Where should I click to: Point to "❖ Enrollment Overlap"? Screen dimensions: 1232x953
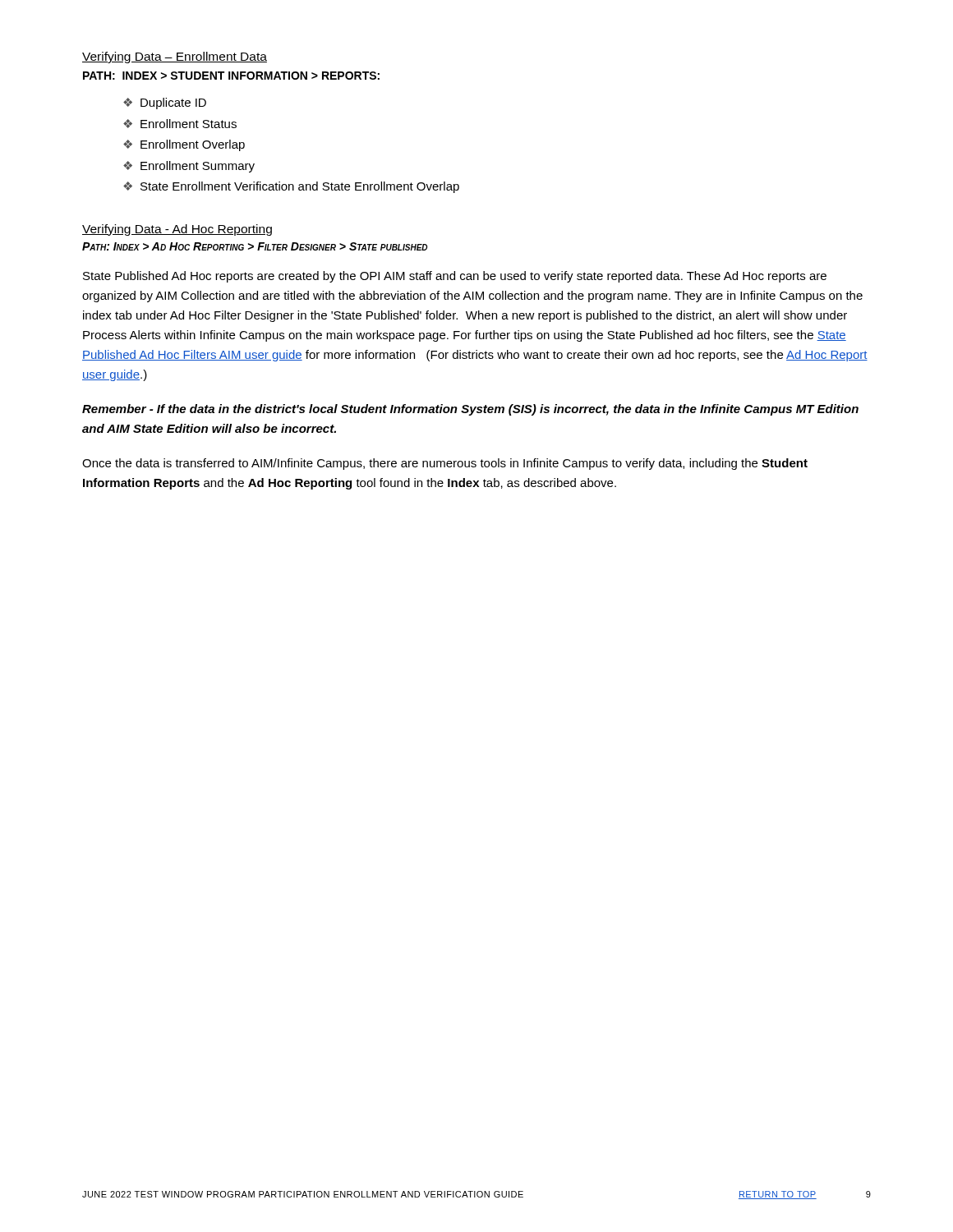click(x=180, y=145)
